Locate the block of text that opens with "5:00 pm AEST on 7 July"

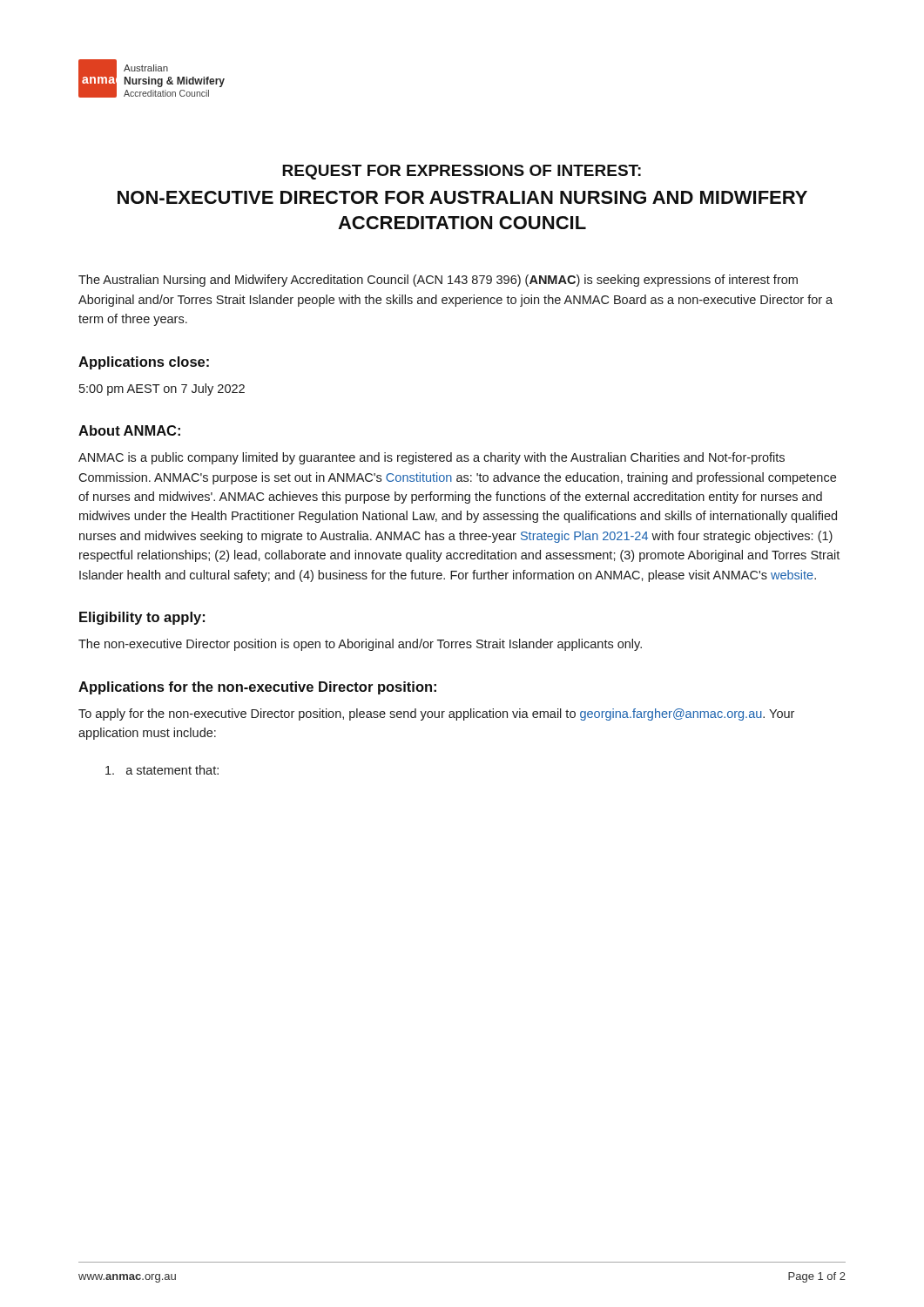162,388
